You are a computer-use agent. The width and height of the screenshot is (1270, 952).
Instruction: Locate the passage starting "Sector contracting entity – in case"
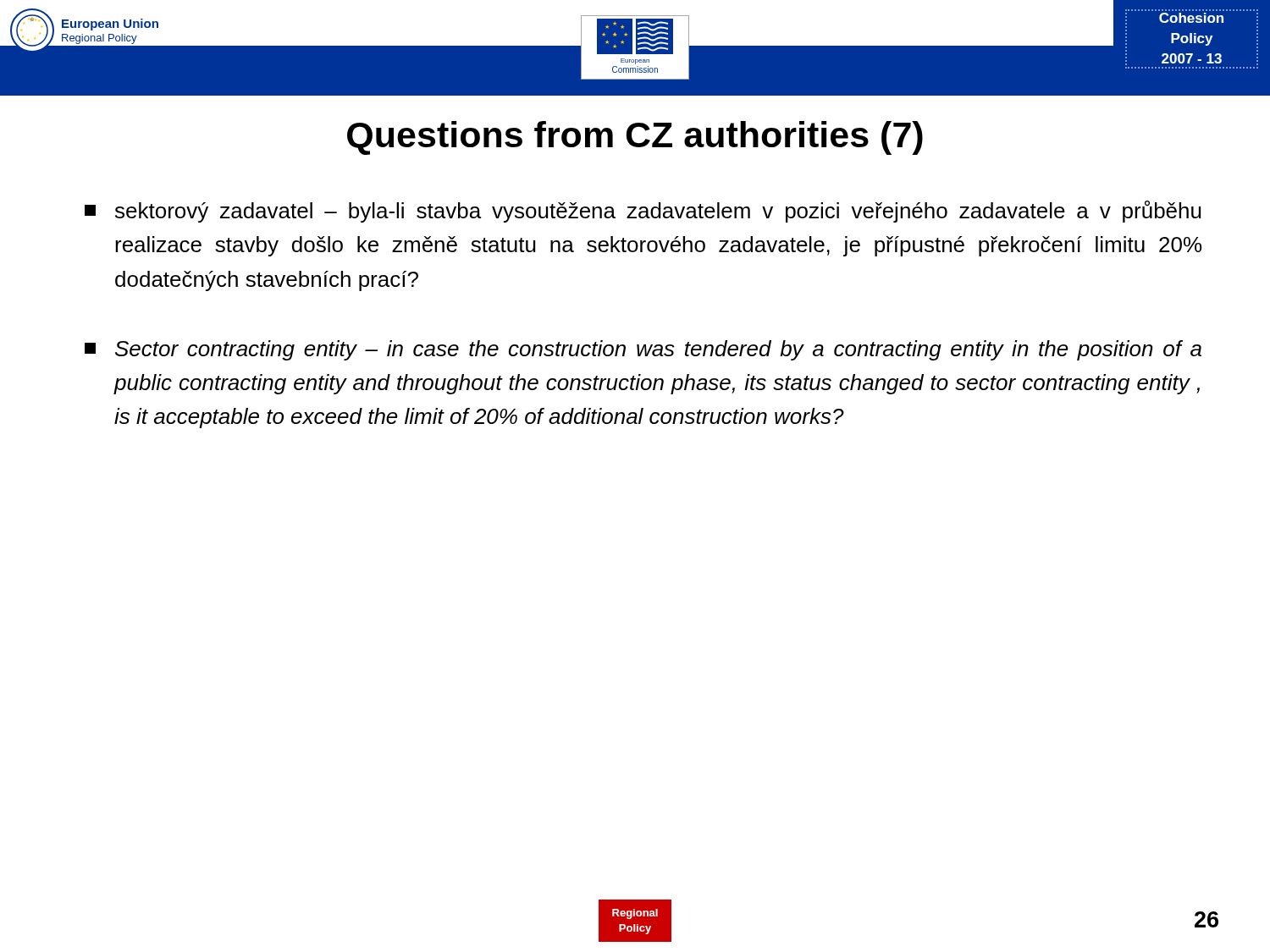[644, 383]
